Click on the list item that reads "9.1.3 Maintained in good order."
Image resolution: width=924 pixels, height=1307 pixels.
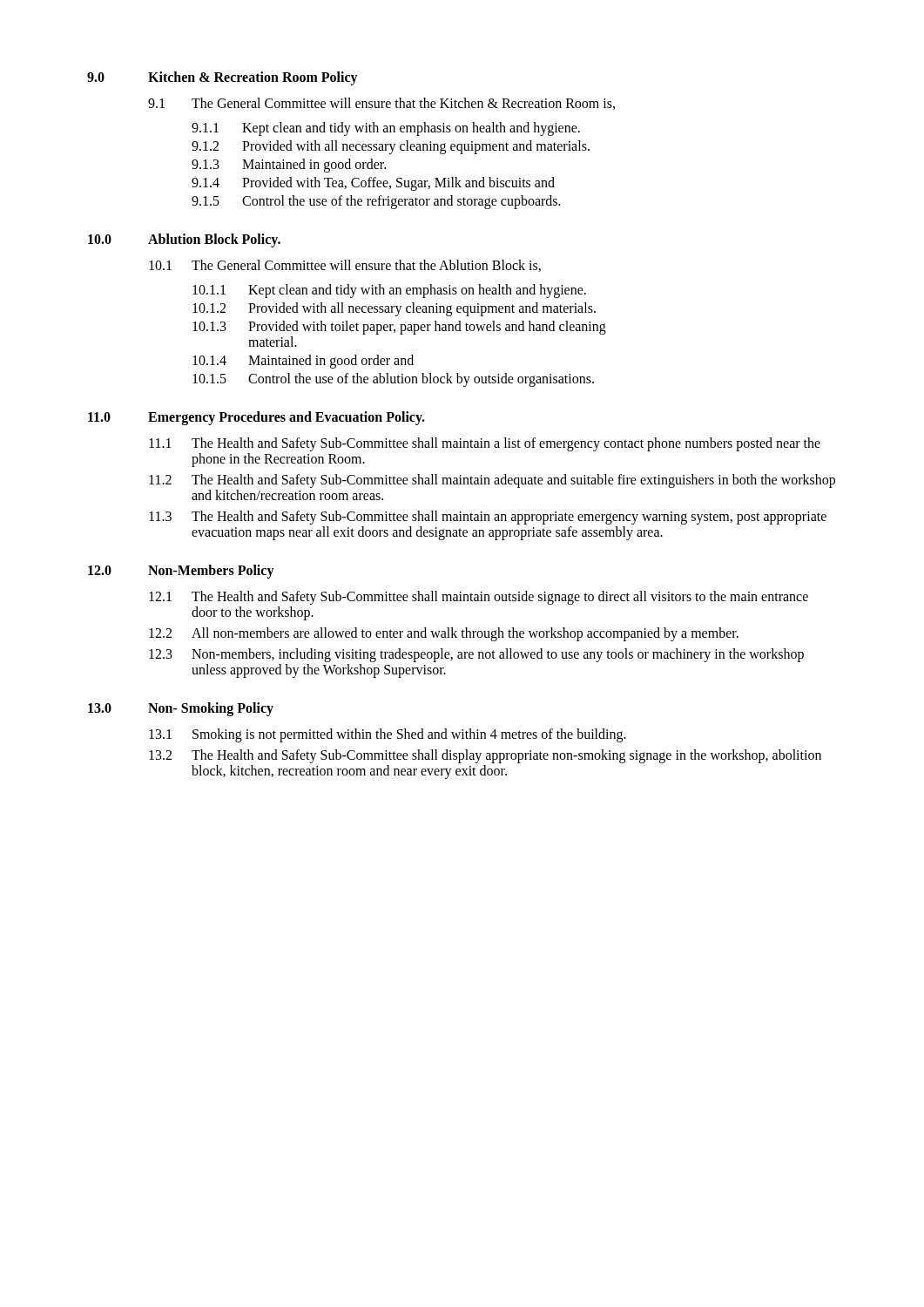(x=289, y=165)
